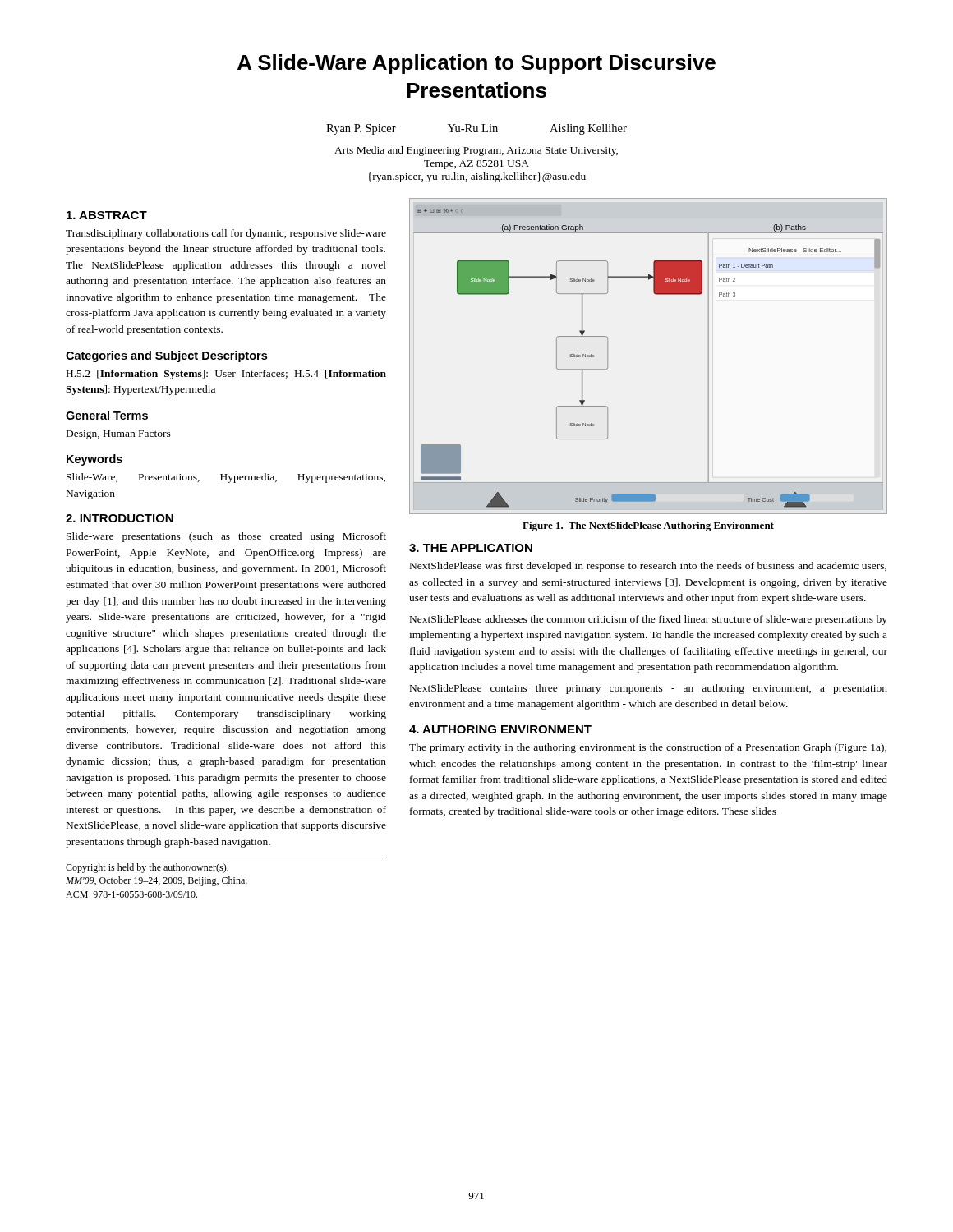Locate a caption

648,525
